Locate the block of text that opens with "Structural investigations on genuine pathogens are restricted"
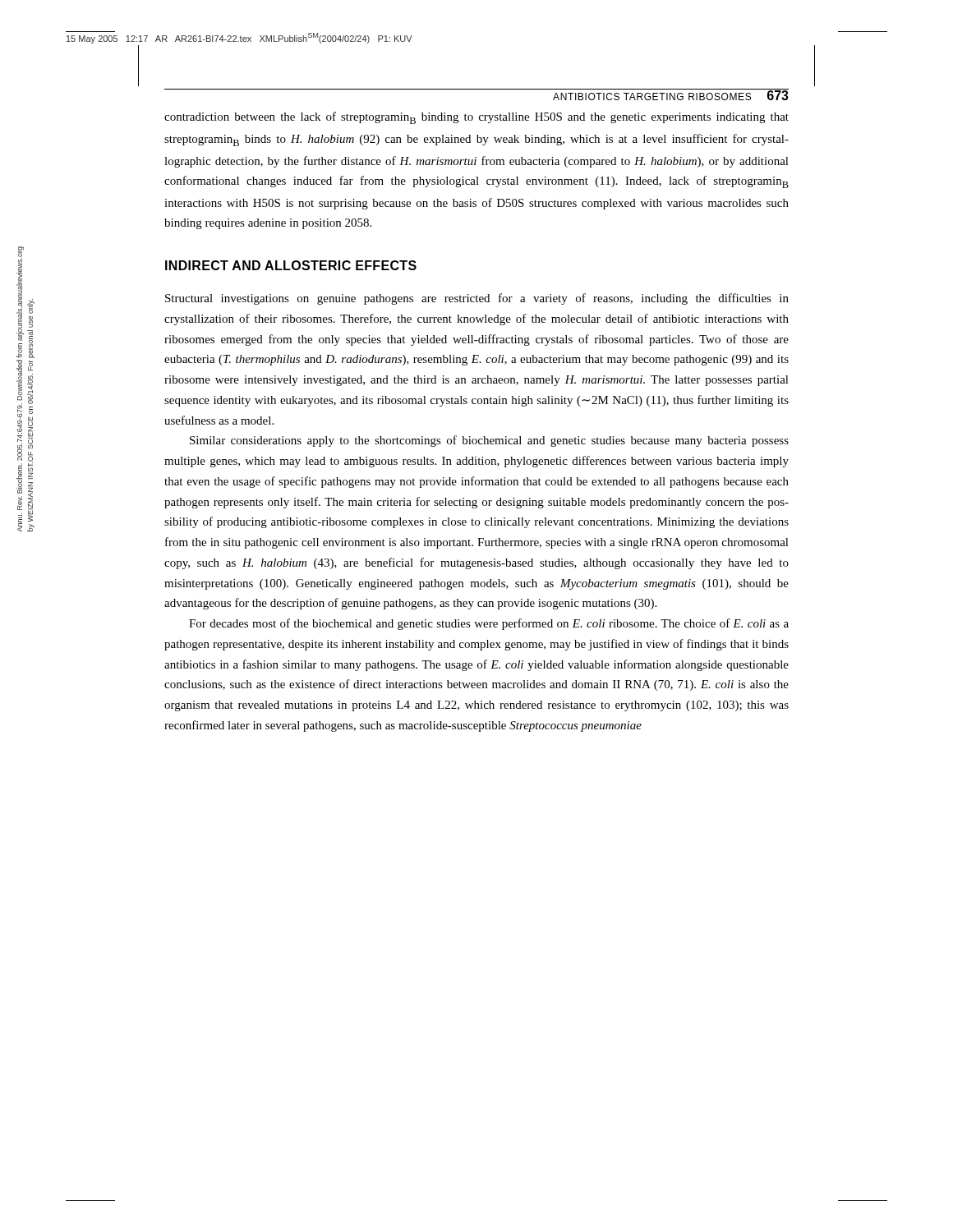Image resolution: width=953 pixels, height=1232 pixels. 476,512
